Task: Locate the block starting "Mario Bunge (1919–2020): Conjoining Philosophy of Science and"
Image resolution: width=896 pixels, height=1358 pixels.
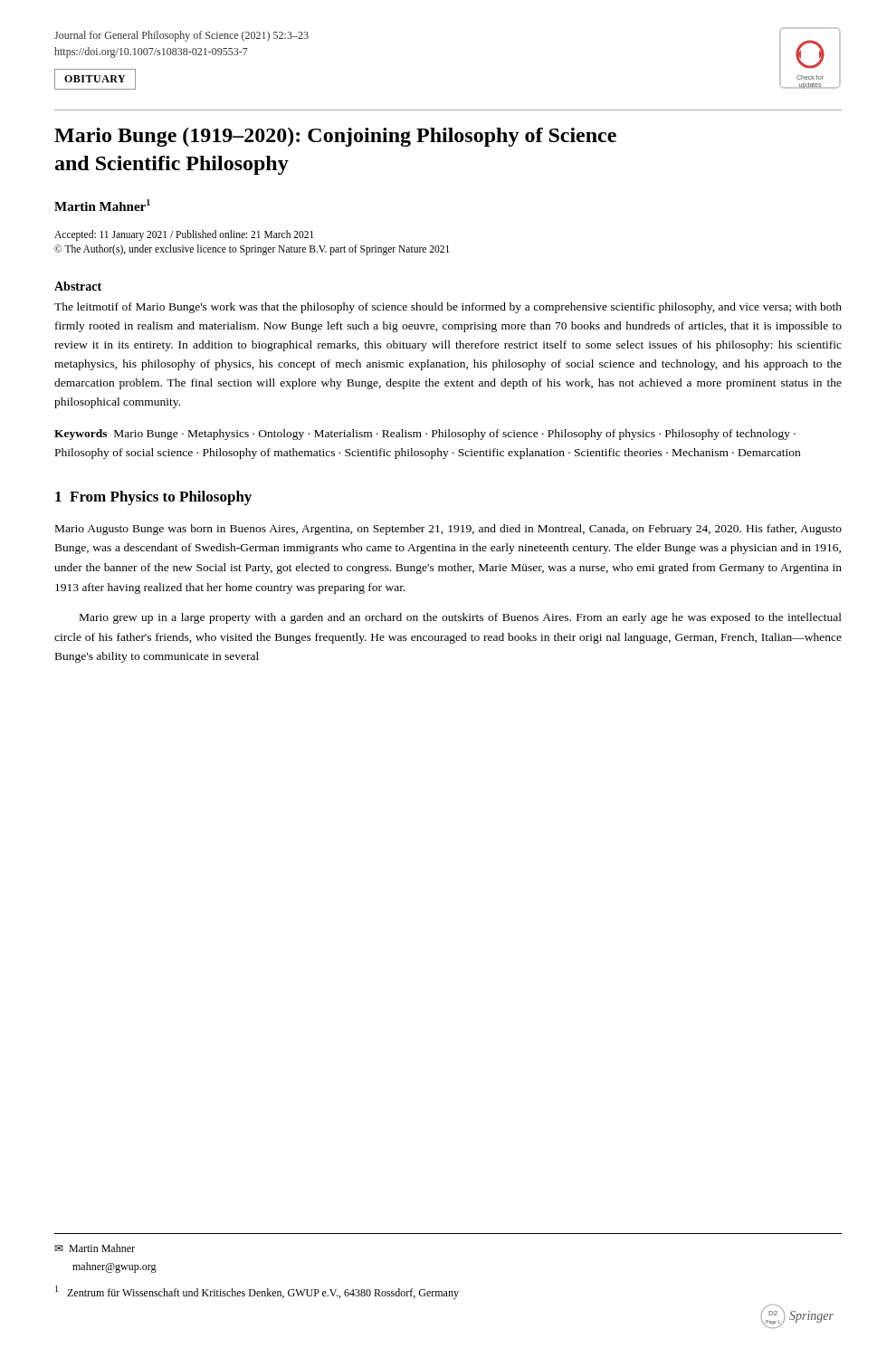Action: click(x=335, y=149)
